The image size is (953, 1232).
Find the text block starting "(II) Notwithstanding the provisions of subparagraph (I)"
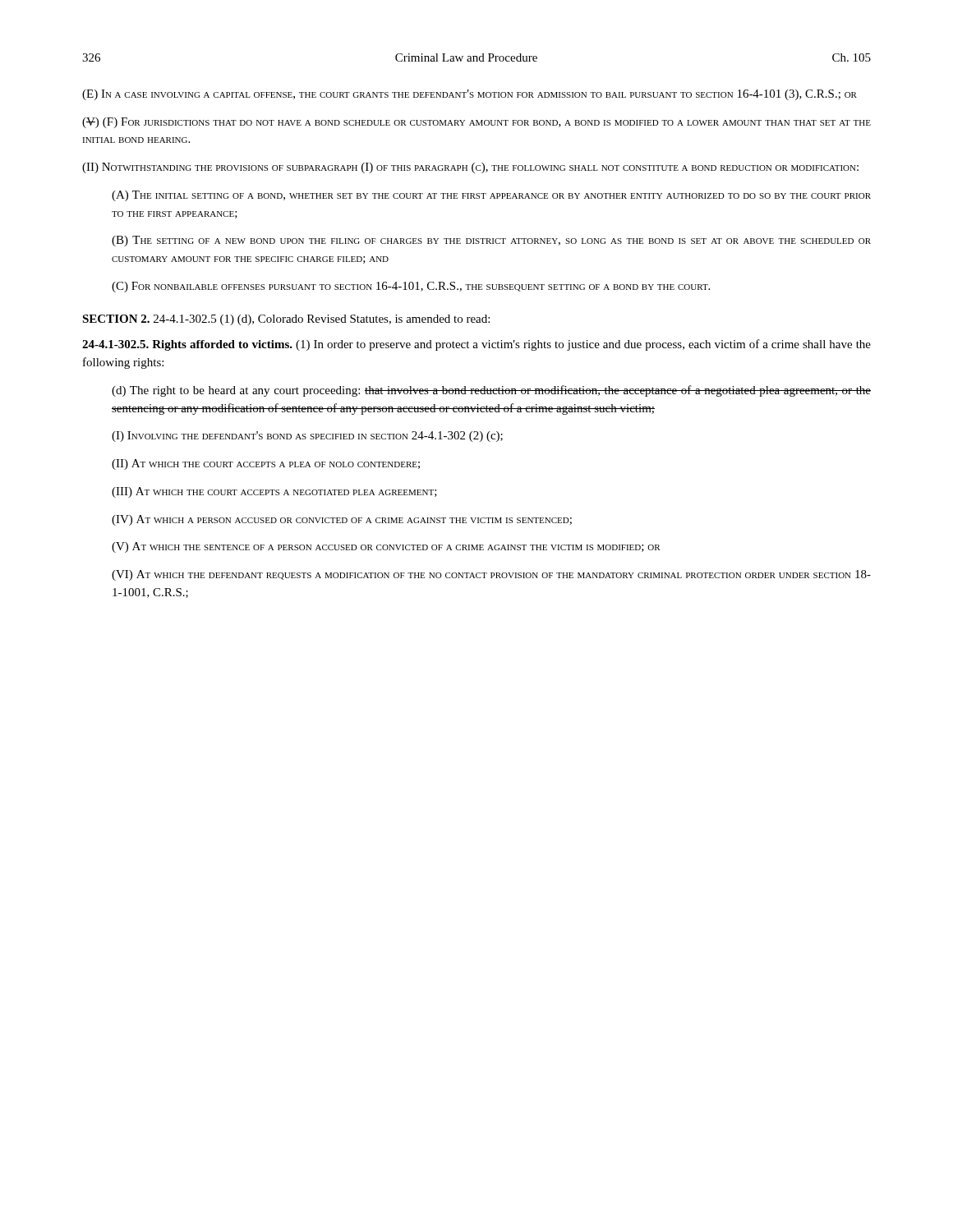click(x=476, y=167)
